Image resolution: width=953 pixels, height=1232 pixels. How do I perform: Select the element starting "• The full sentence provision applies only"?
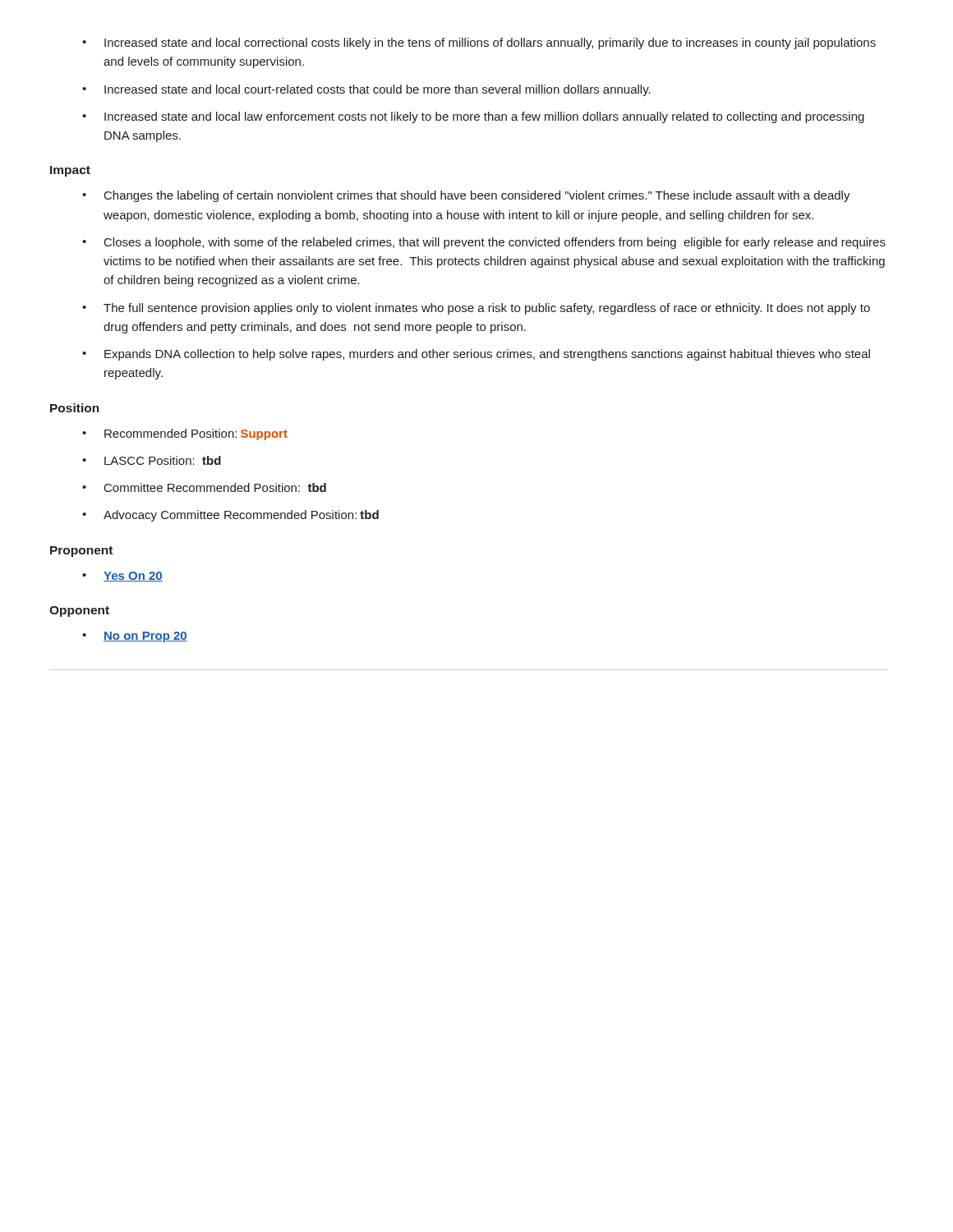click(485, 317)
